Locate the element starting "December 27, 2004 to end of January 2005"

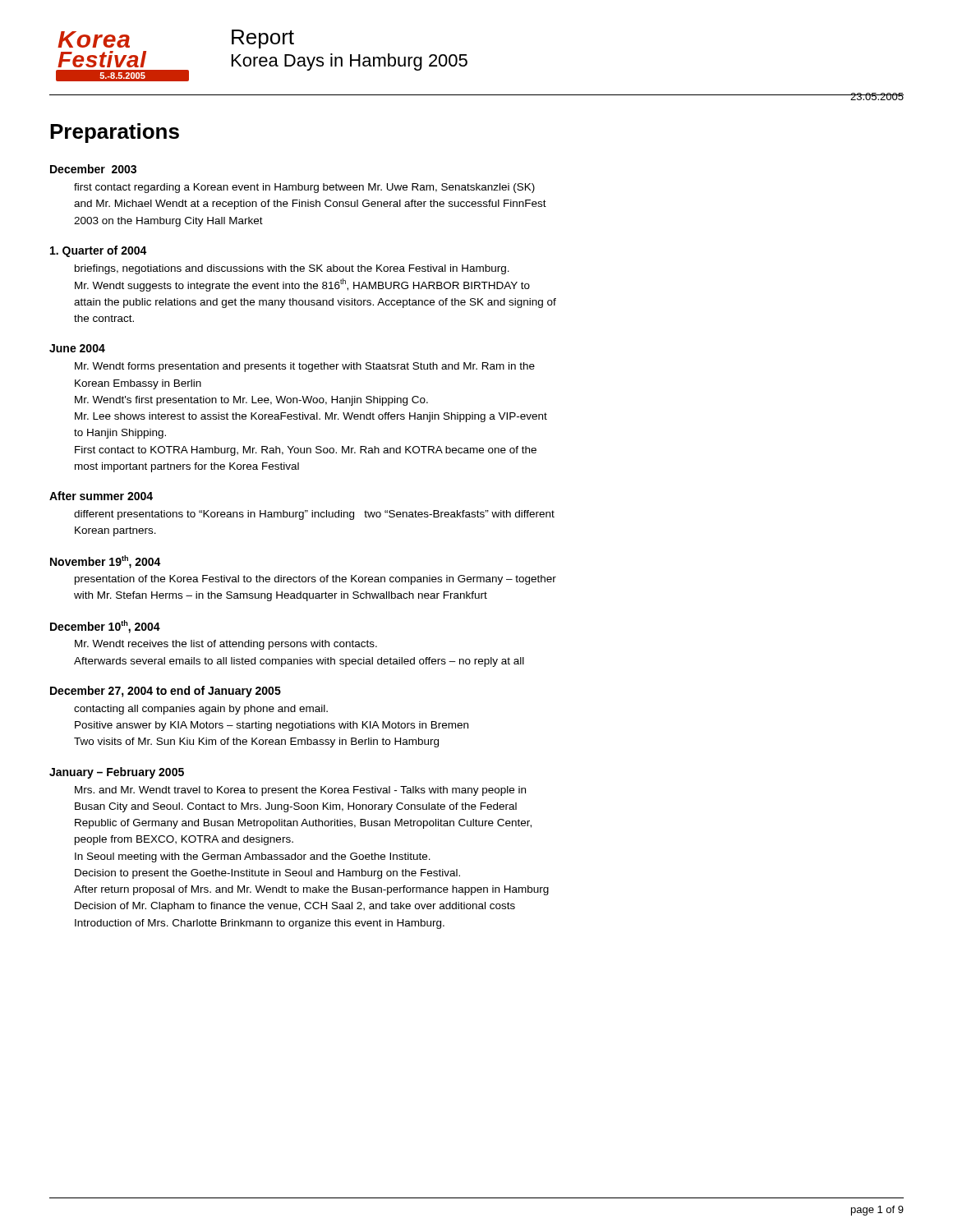tap(165, 691)
